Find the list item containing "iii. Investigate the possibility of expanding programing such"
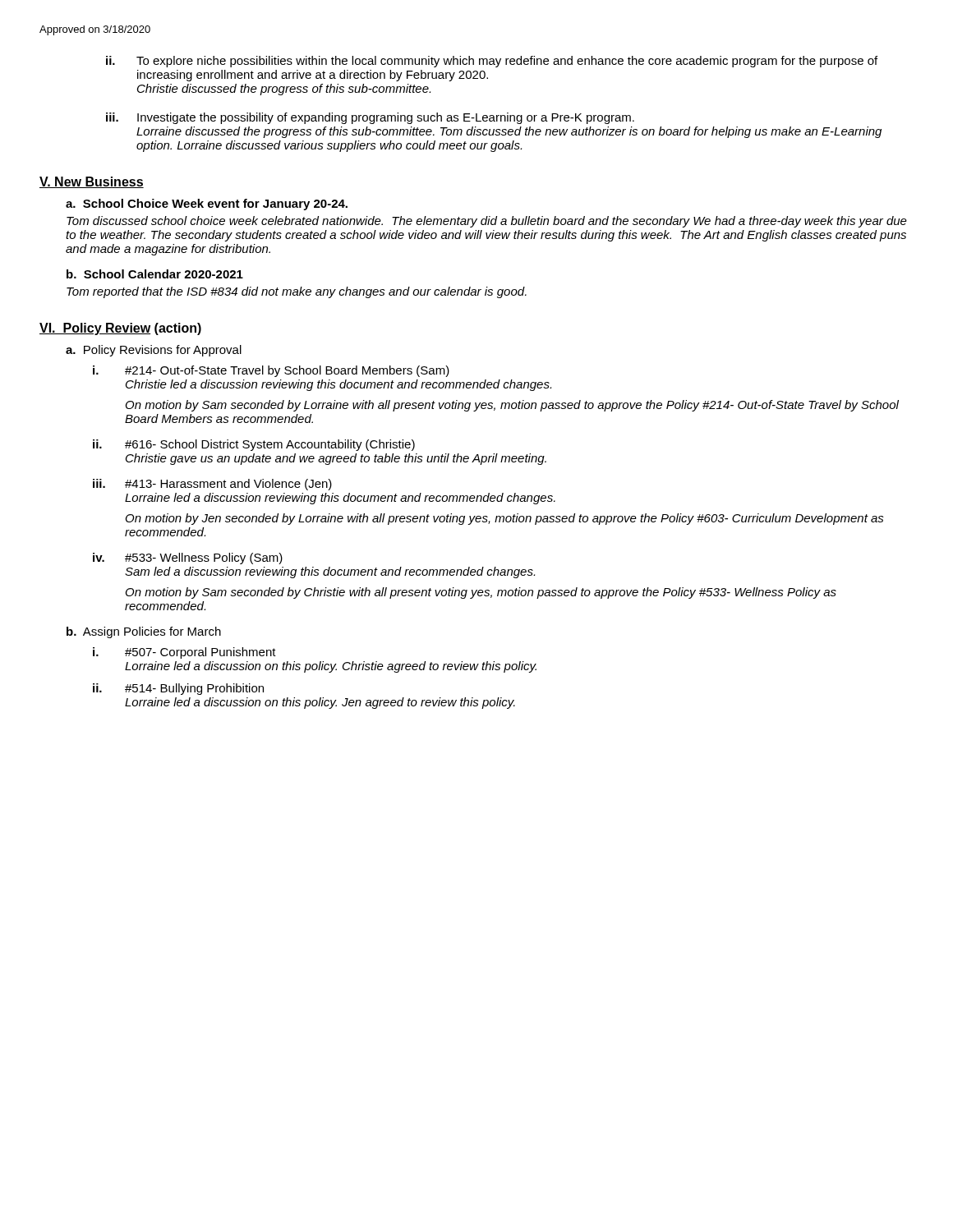953x1232 pixels. click(x=509, y=131)
